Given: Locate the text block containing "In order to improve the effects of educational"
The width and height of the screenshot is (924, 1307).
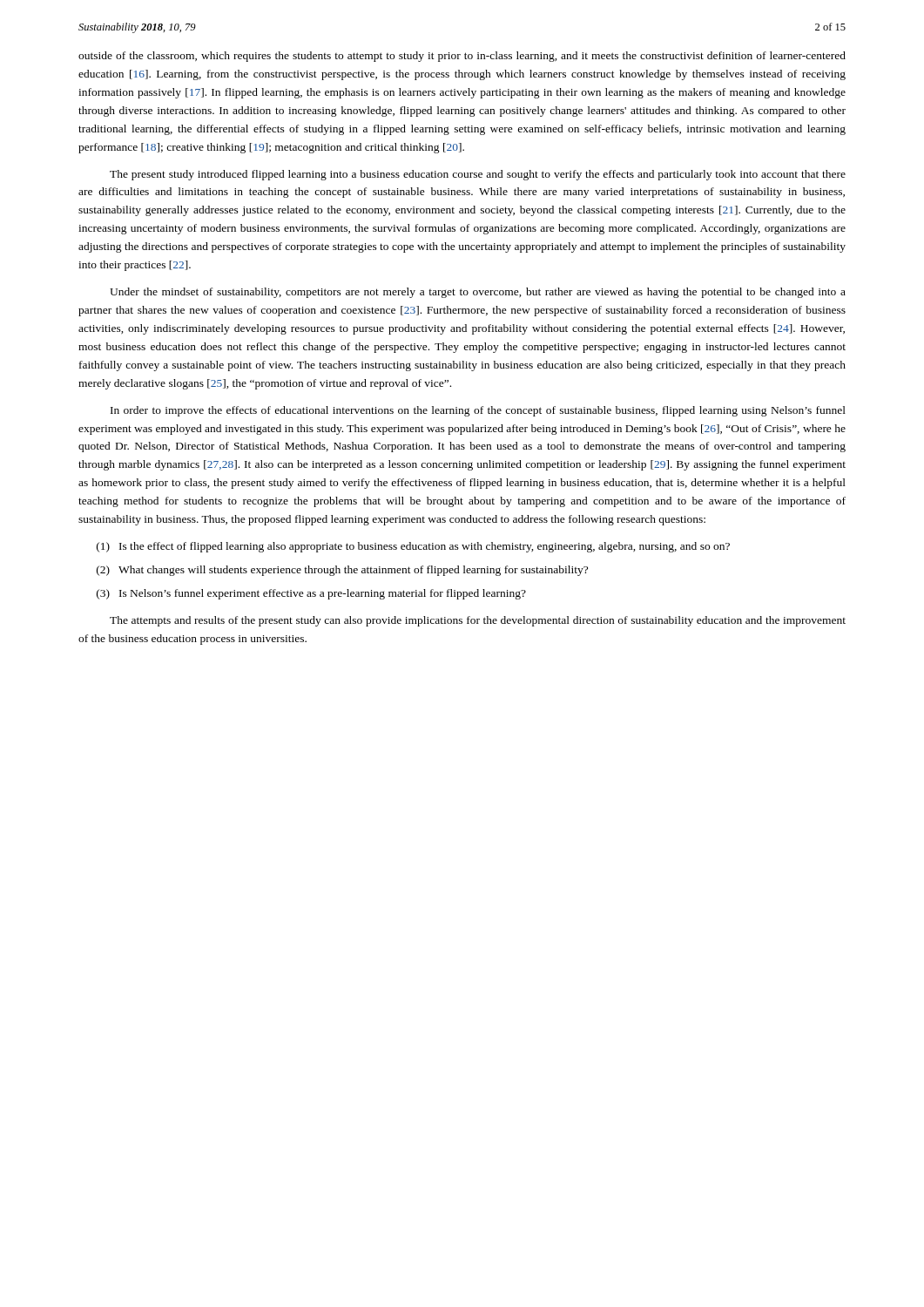Looking at the screenshot, I should [462, 465].
